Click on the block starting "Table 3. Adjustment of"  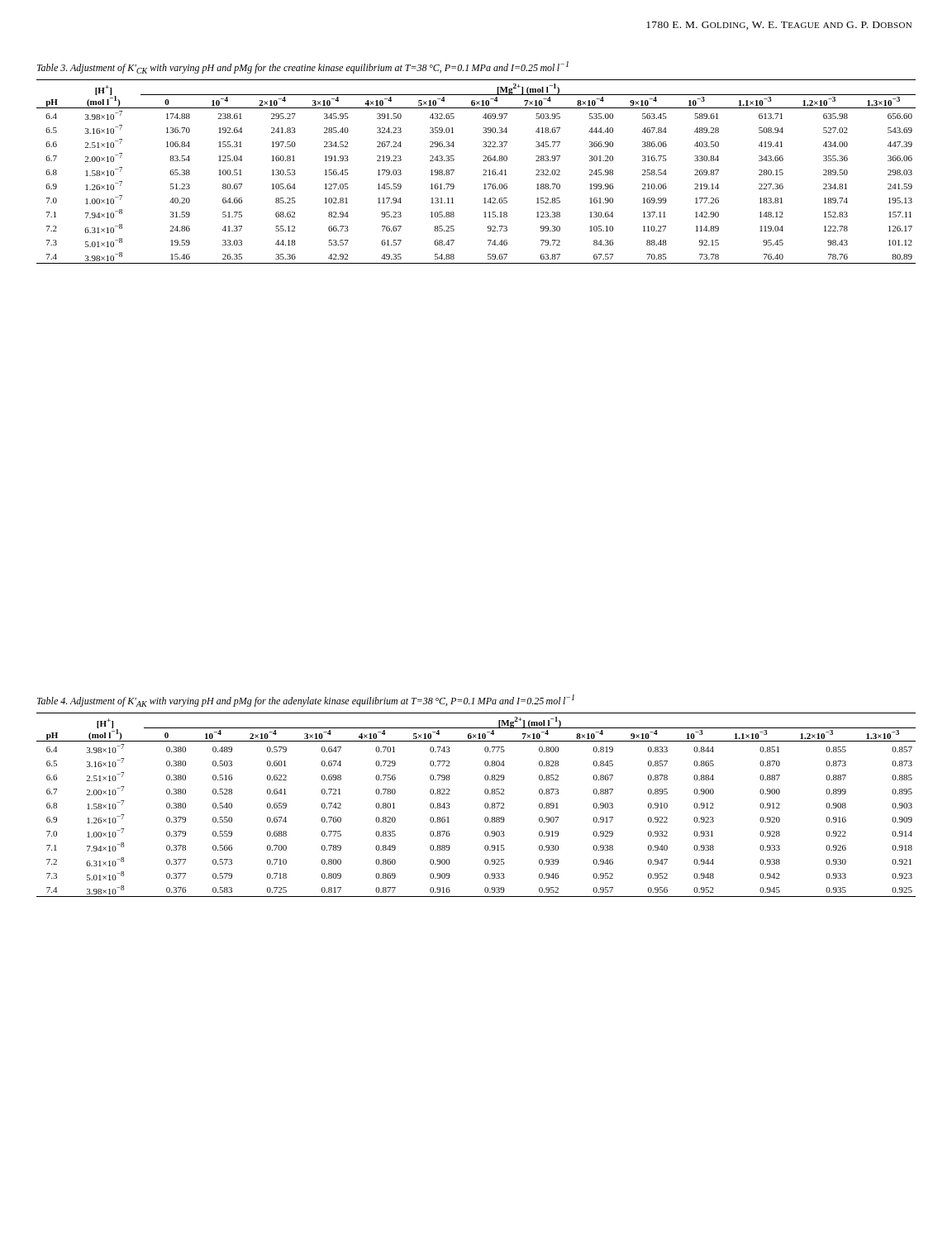point(303,68)
